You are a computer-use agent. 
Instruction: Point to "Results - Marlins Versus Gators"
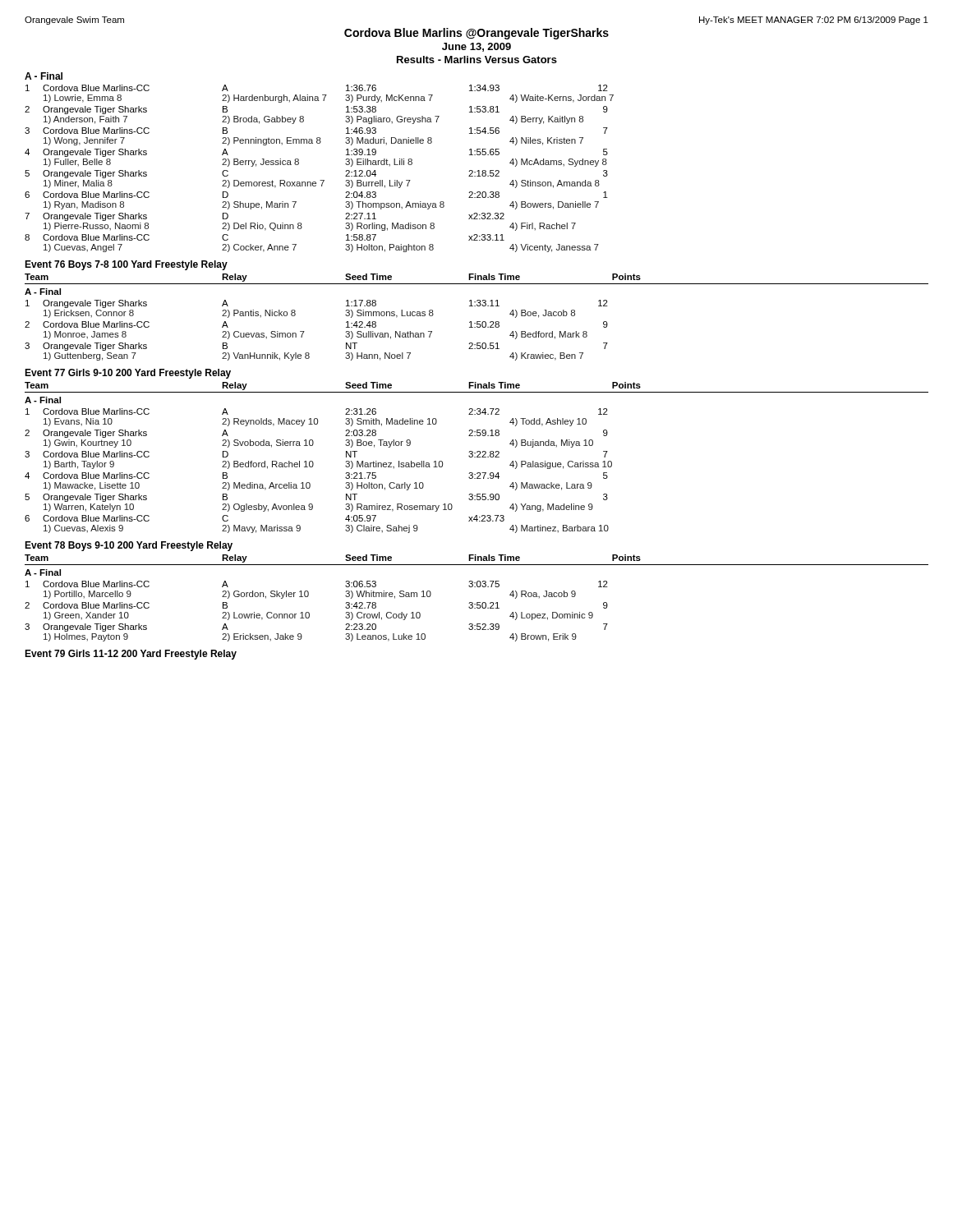tap(476, 60)
